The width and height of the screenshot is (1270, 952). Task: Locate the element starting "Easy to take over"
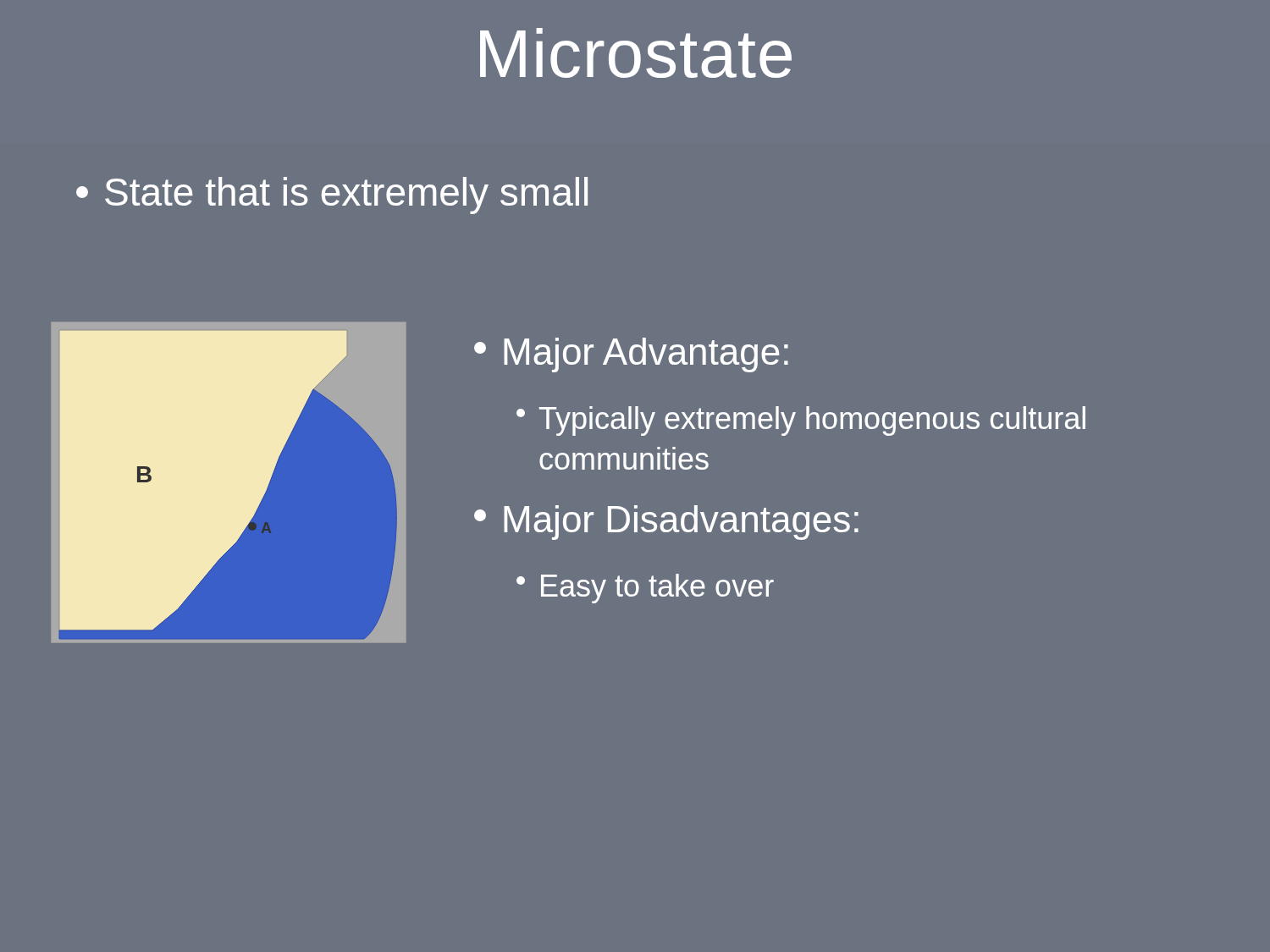click(x=645, y=587)
